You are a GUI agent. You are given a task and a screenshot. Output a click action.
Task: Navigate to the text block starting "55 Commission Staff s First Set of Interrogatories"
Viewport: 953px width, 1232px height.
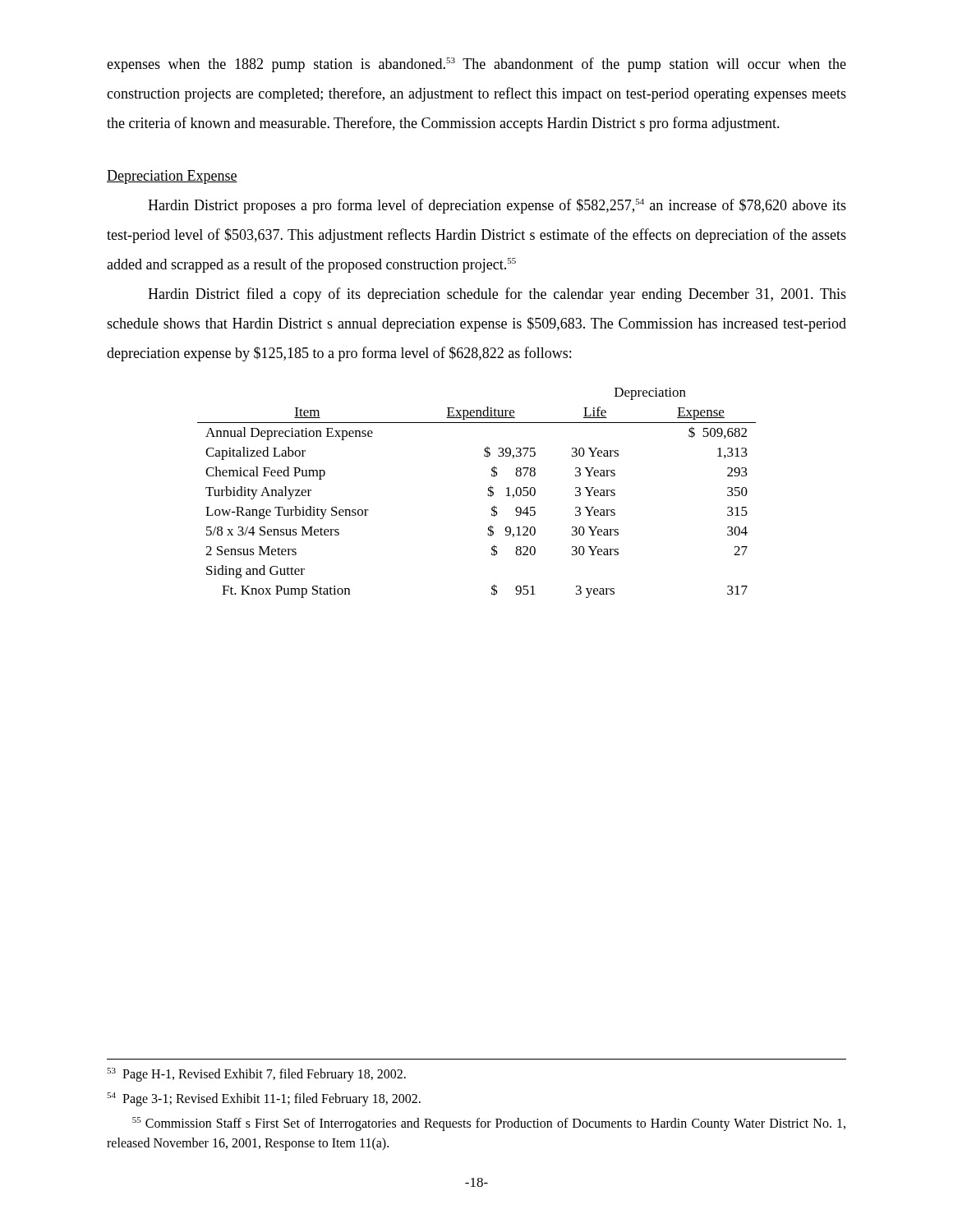point(476,1132)
